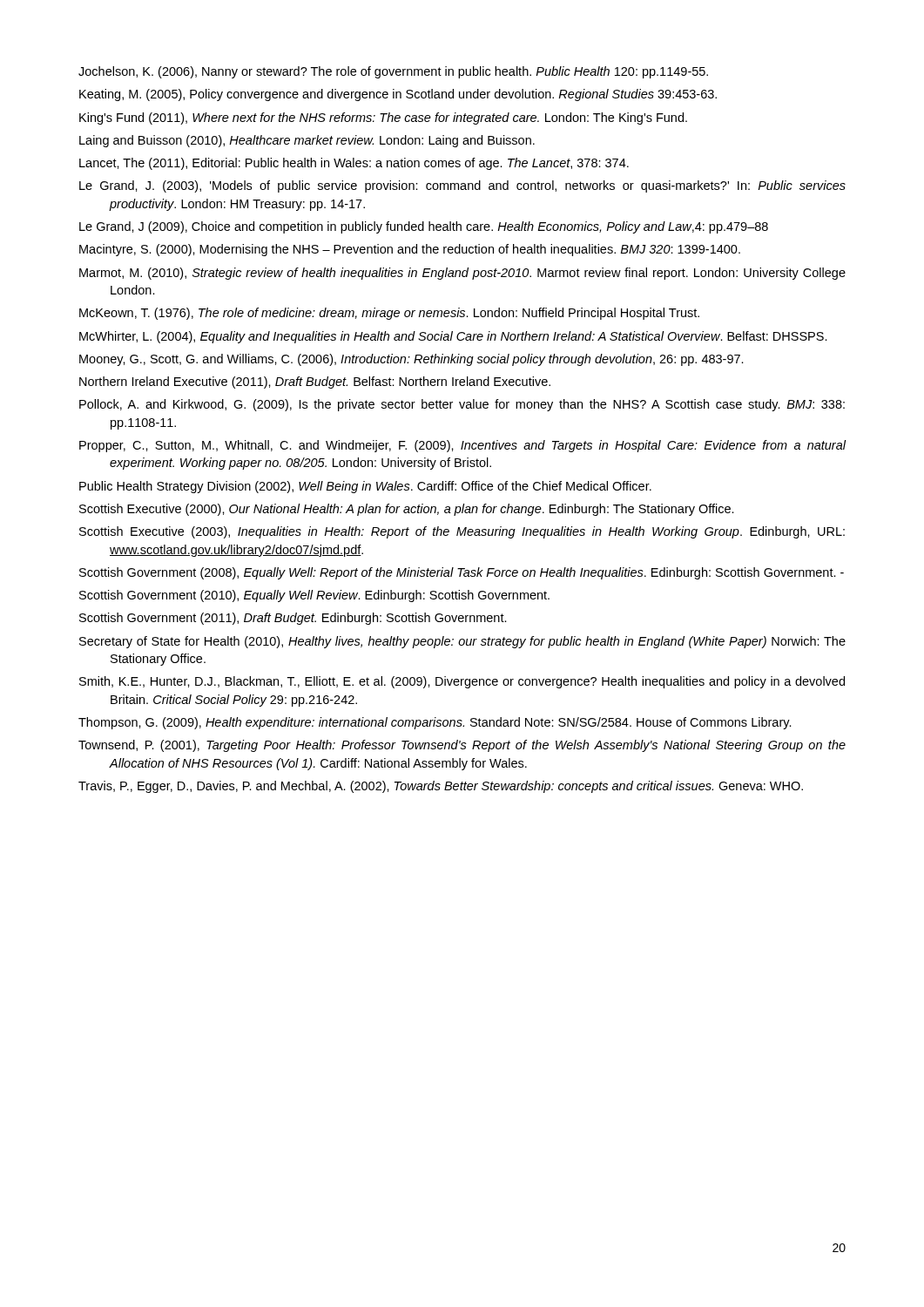Locate the list item with the text "Scottish Government (2010), Equally"
This screenshot has height=1307, width=924.
pyautogui.click(x=314, y=595)
